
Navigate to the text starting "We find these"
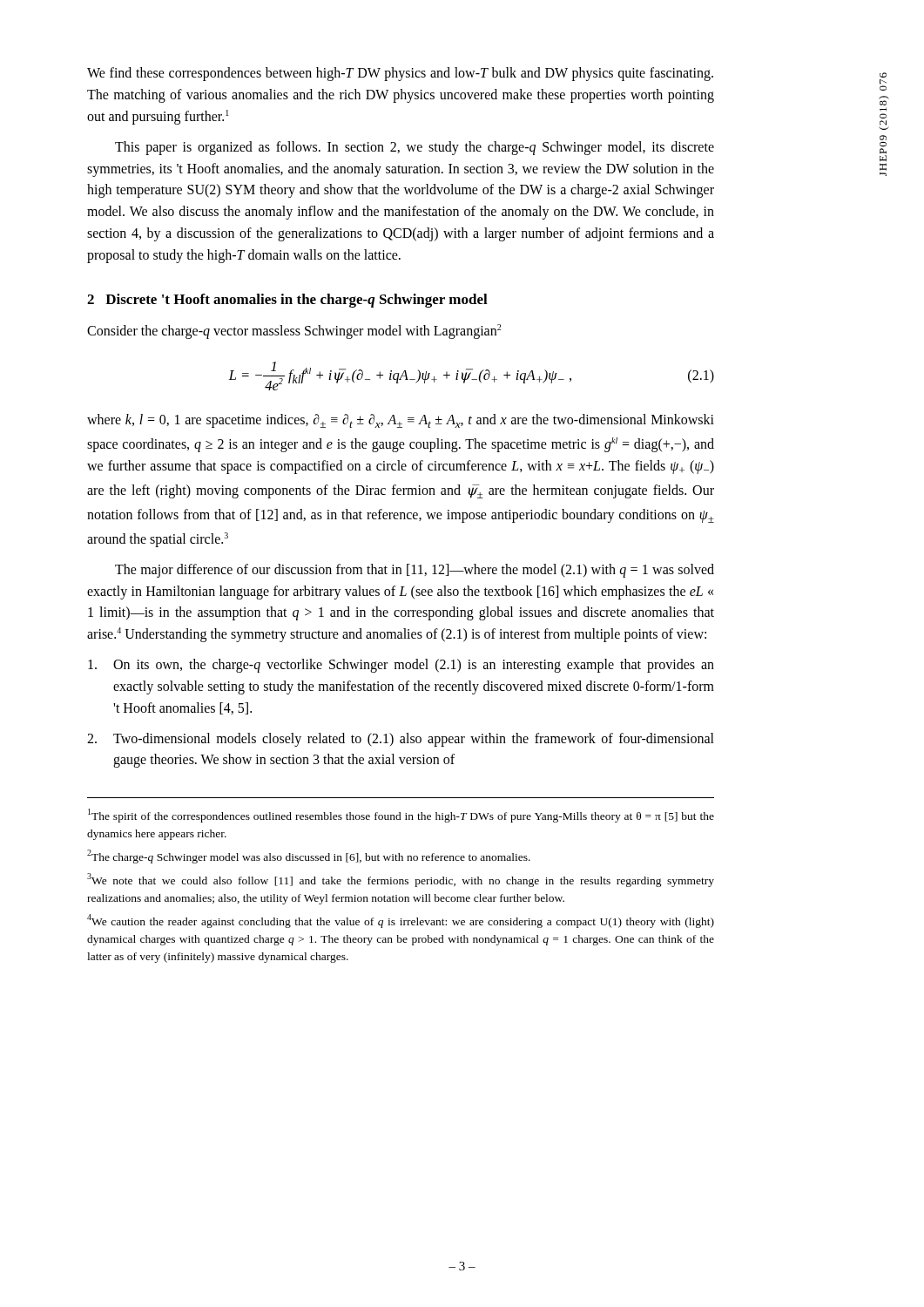pyautogui.click(x=401, y=95)
